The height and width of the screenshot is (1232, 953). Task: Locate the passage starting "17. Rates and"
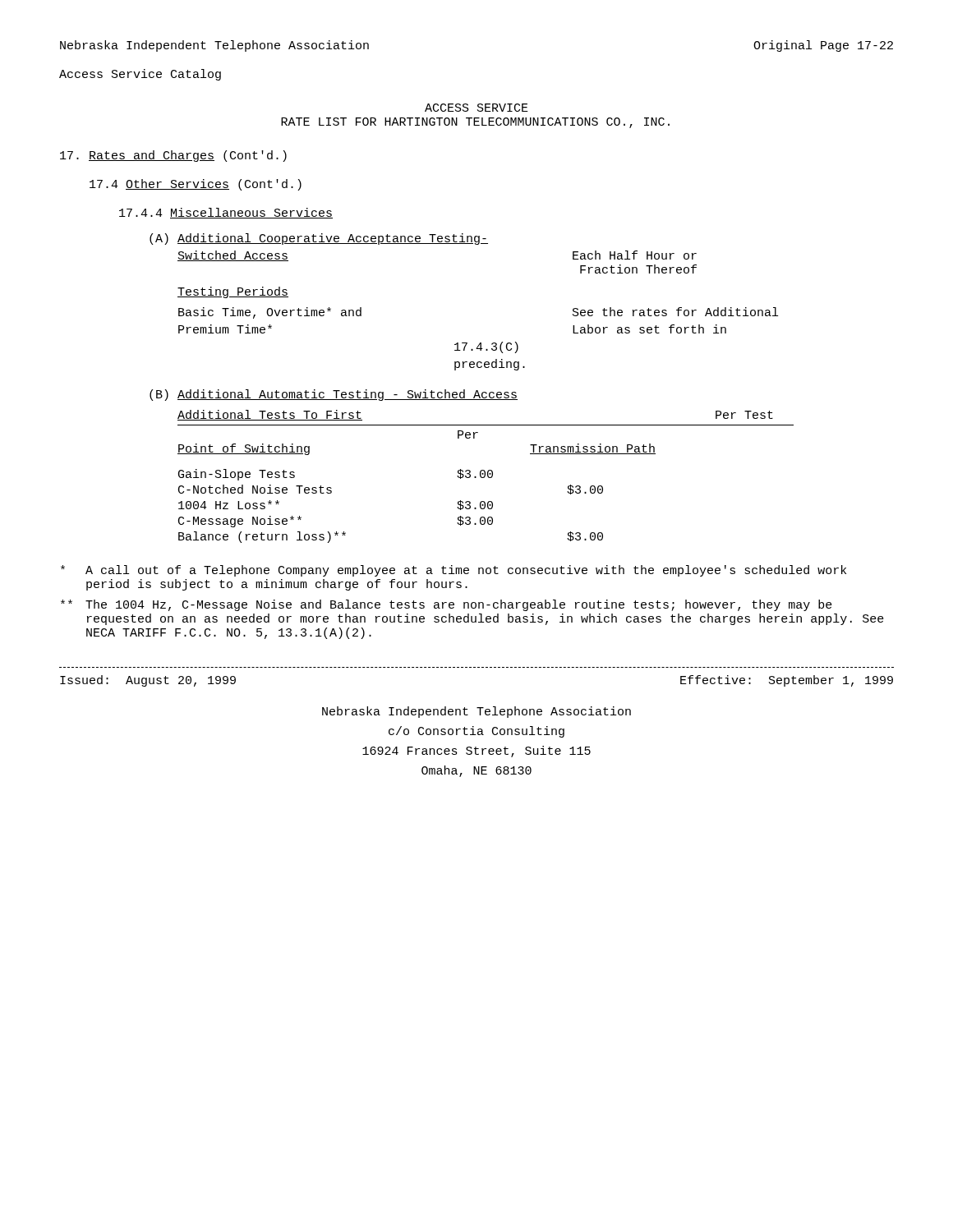point(174,156)
